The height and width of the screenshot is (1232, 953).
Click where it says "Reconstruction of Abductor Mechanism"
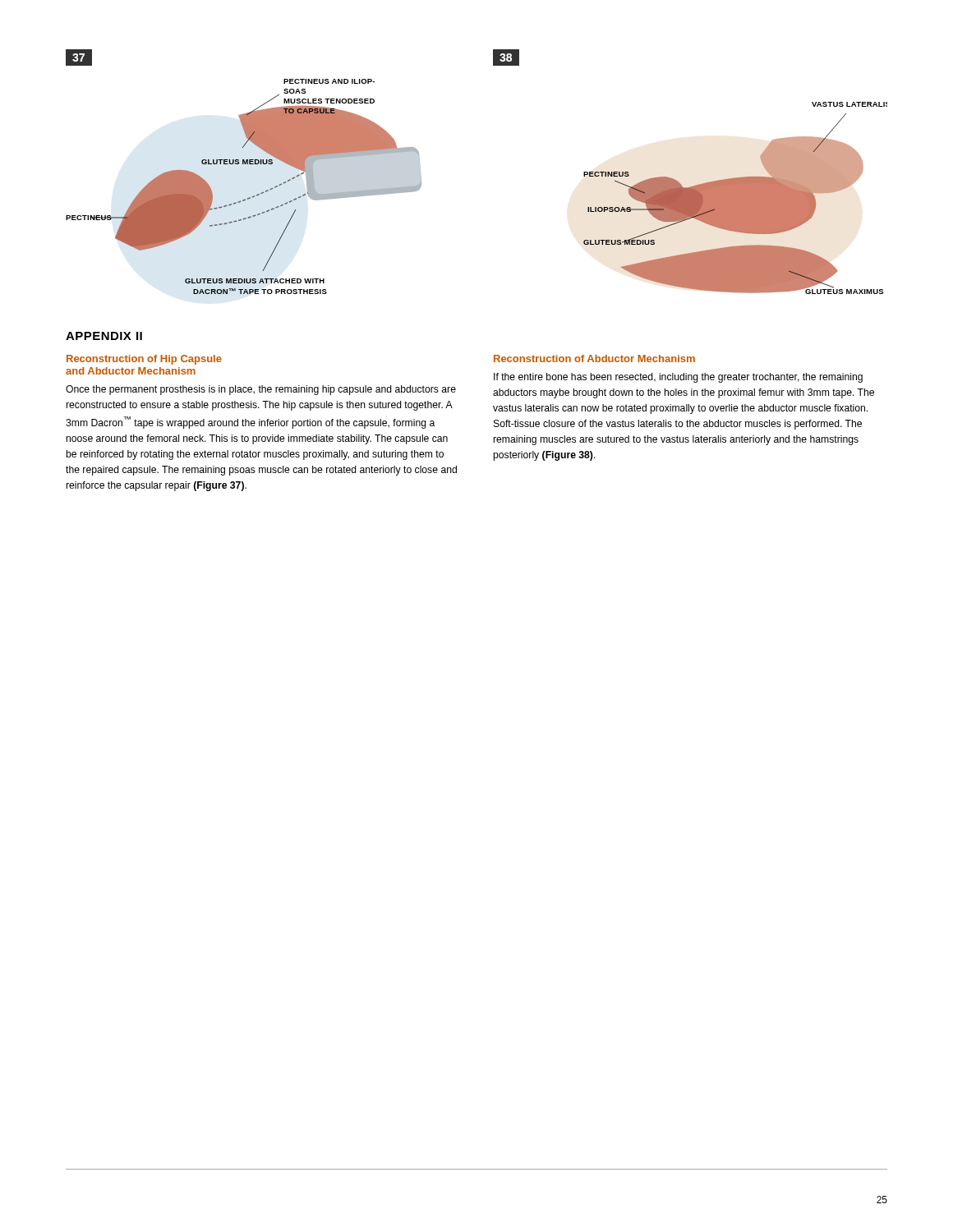[x=594, y=359]
